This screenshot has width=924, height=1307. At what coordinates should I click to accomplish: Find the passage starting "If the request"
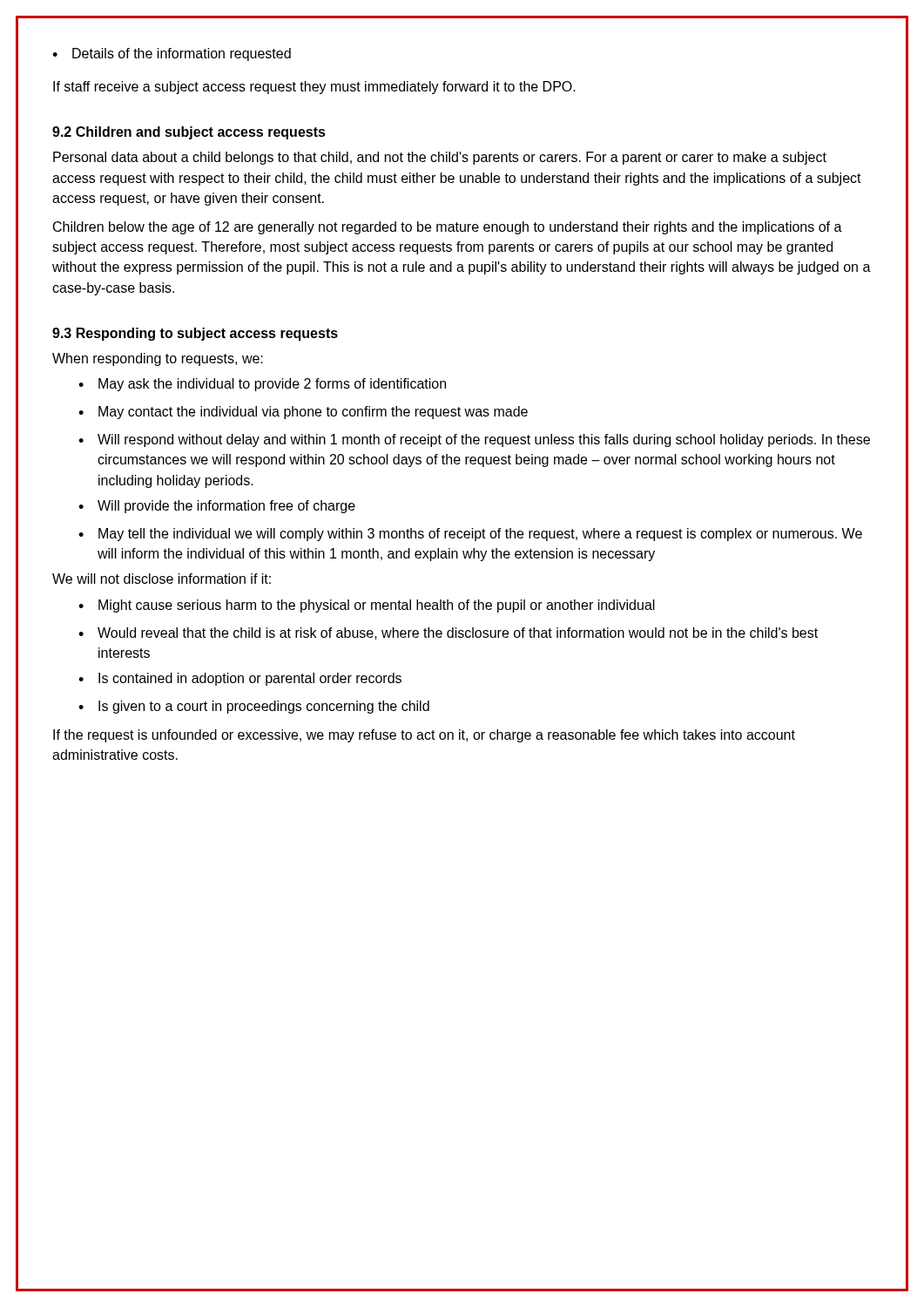coord(424,745)
